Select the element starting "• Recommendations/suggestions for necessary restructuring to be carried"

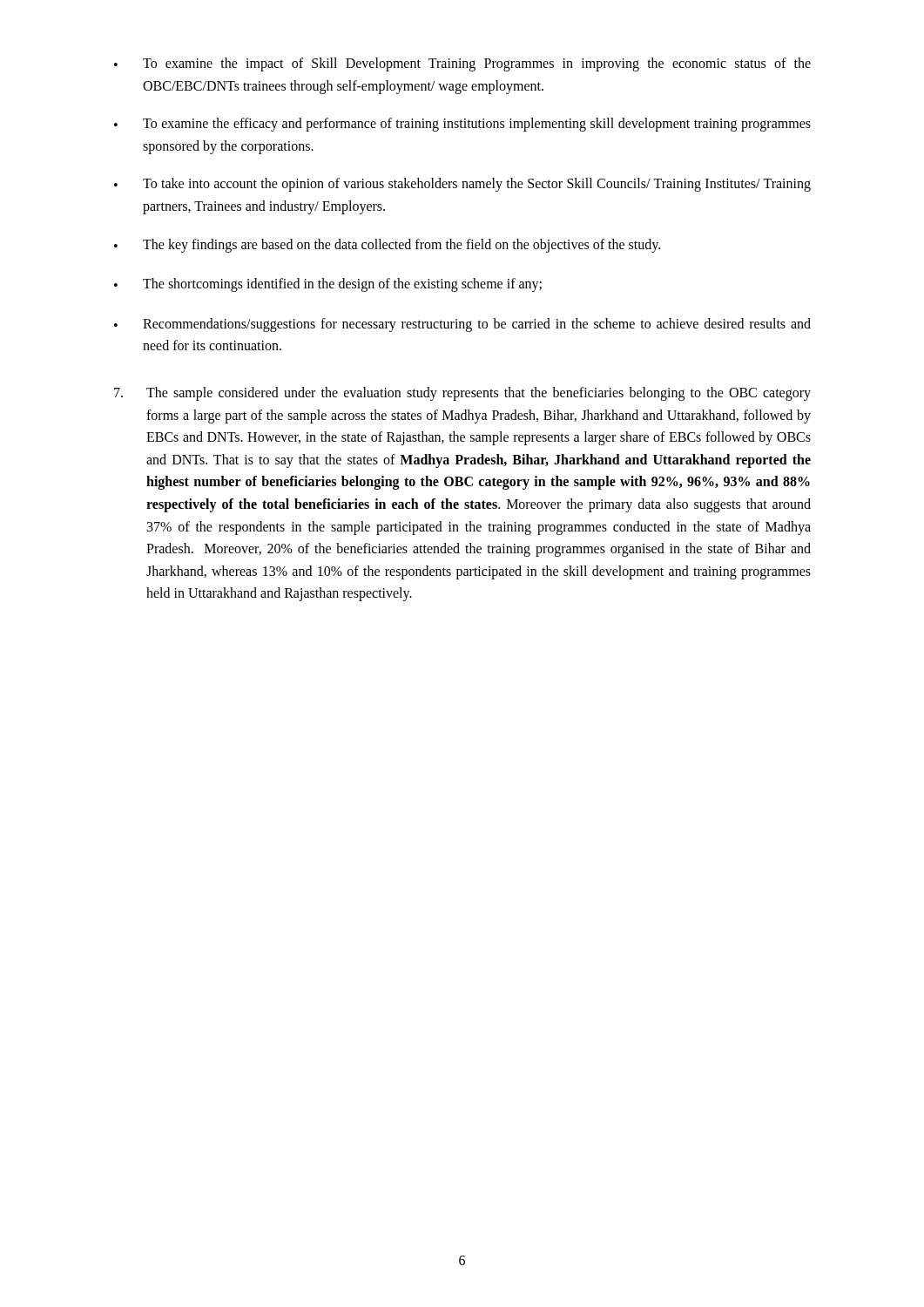click(462, 335)
